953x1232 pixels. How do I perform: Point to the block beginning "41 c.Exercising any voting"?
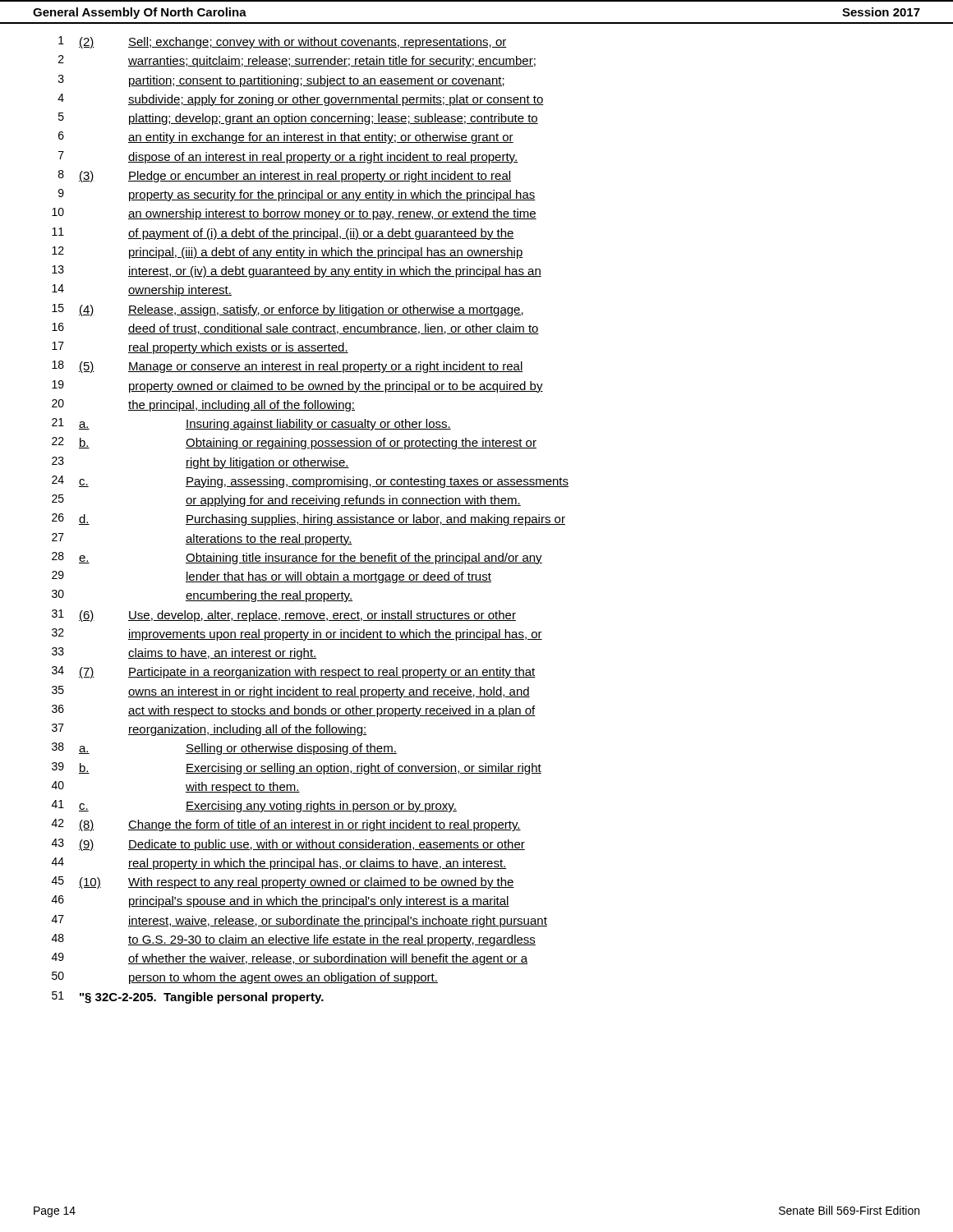254,806
